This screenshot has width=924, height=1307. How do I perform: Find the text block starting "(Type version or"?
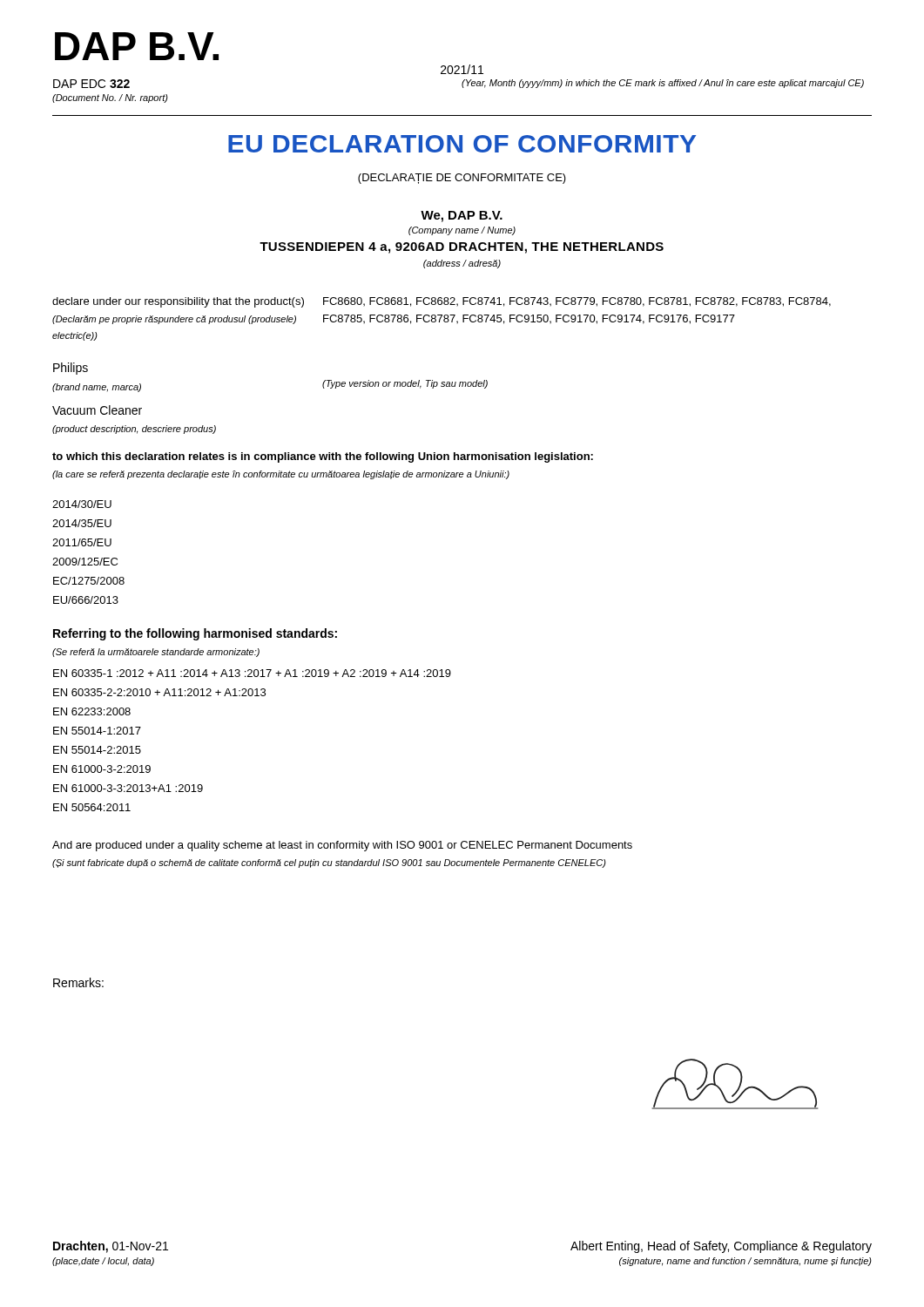click(405, 383)
